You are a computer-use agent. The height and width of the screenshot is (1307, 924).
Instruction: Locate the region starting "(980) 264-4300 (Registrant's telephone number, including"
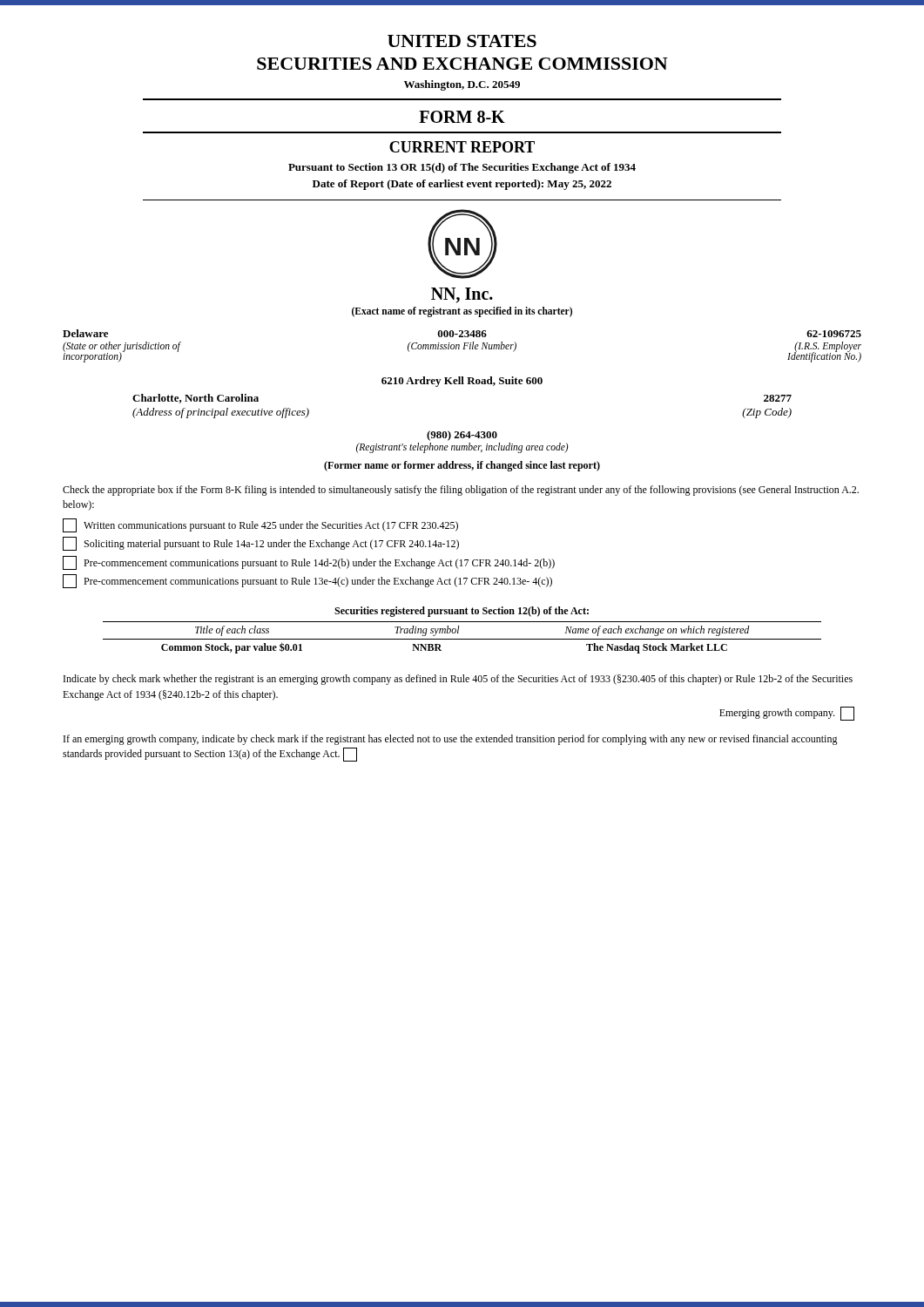[462, 440]
